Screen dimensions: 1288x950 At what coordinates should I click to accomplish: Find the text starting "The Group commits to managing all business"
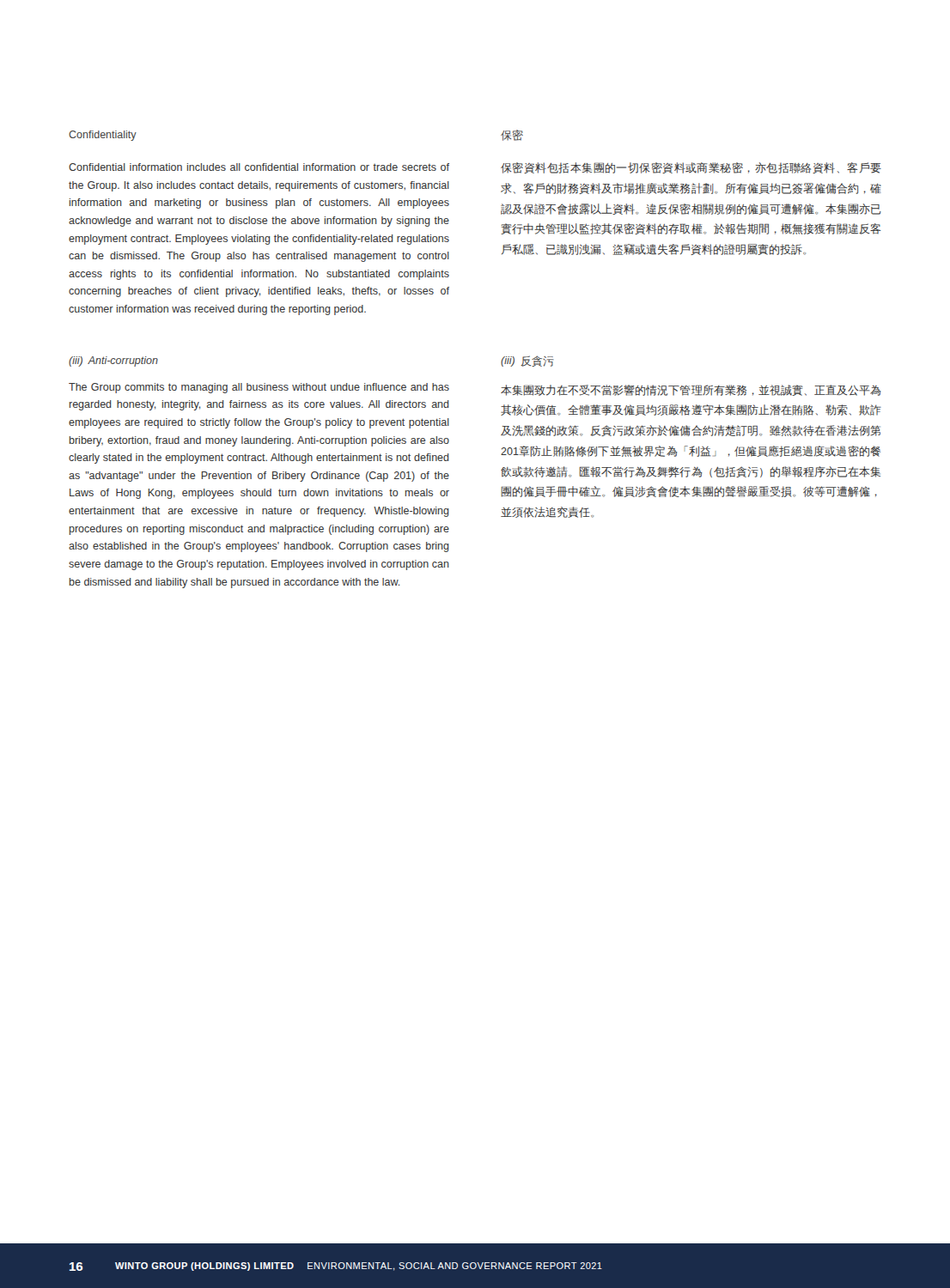pyautogui.click(x=259, y=485)
